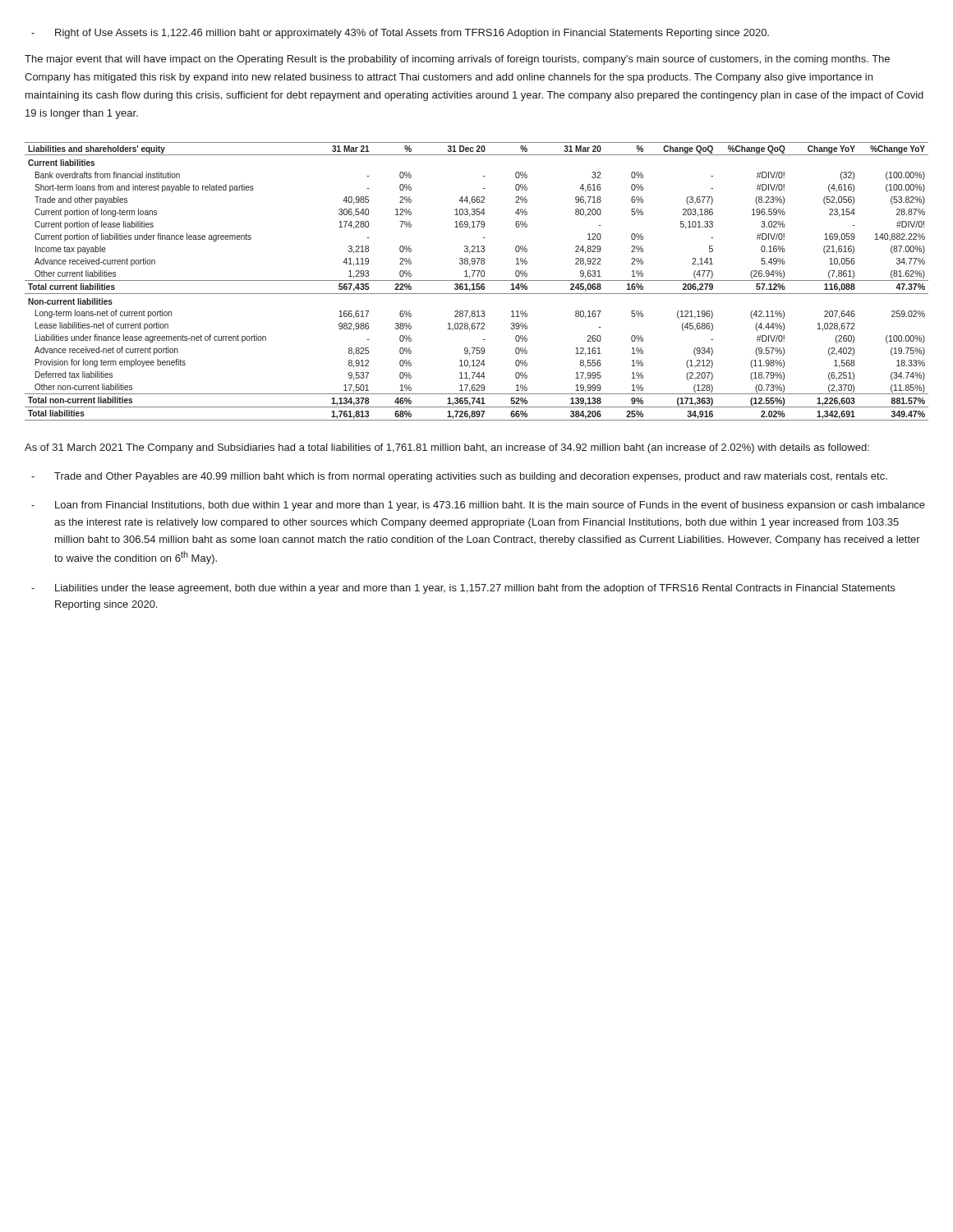953x1232 pixels.
Task: Locate the block of text that opens with "- Right of Use"
Action: (476, 33)
